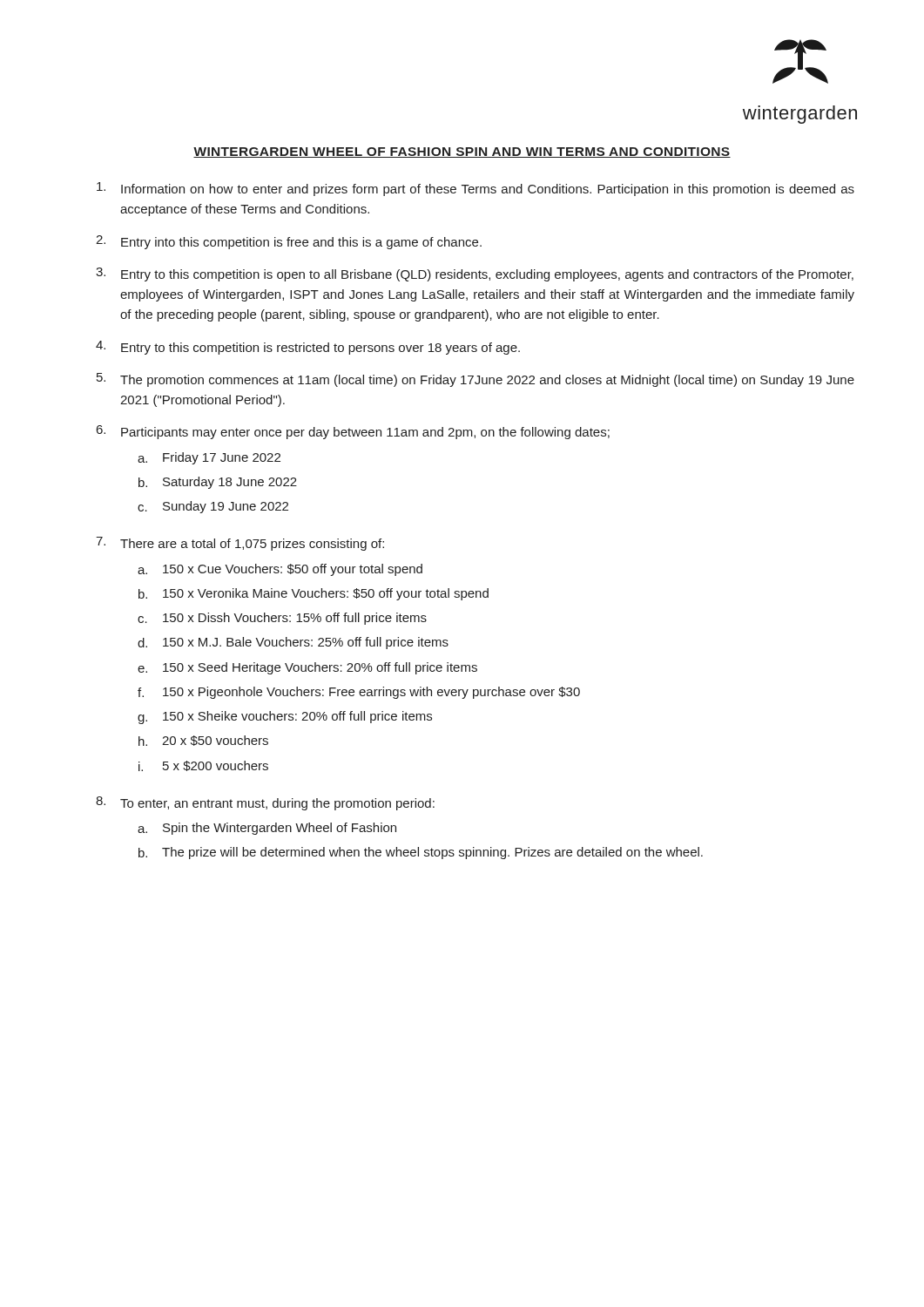
Task: Navigate to the region starting "Information on how to enter"
Action: [487, 199]
